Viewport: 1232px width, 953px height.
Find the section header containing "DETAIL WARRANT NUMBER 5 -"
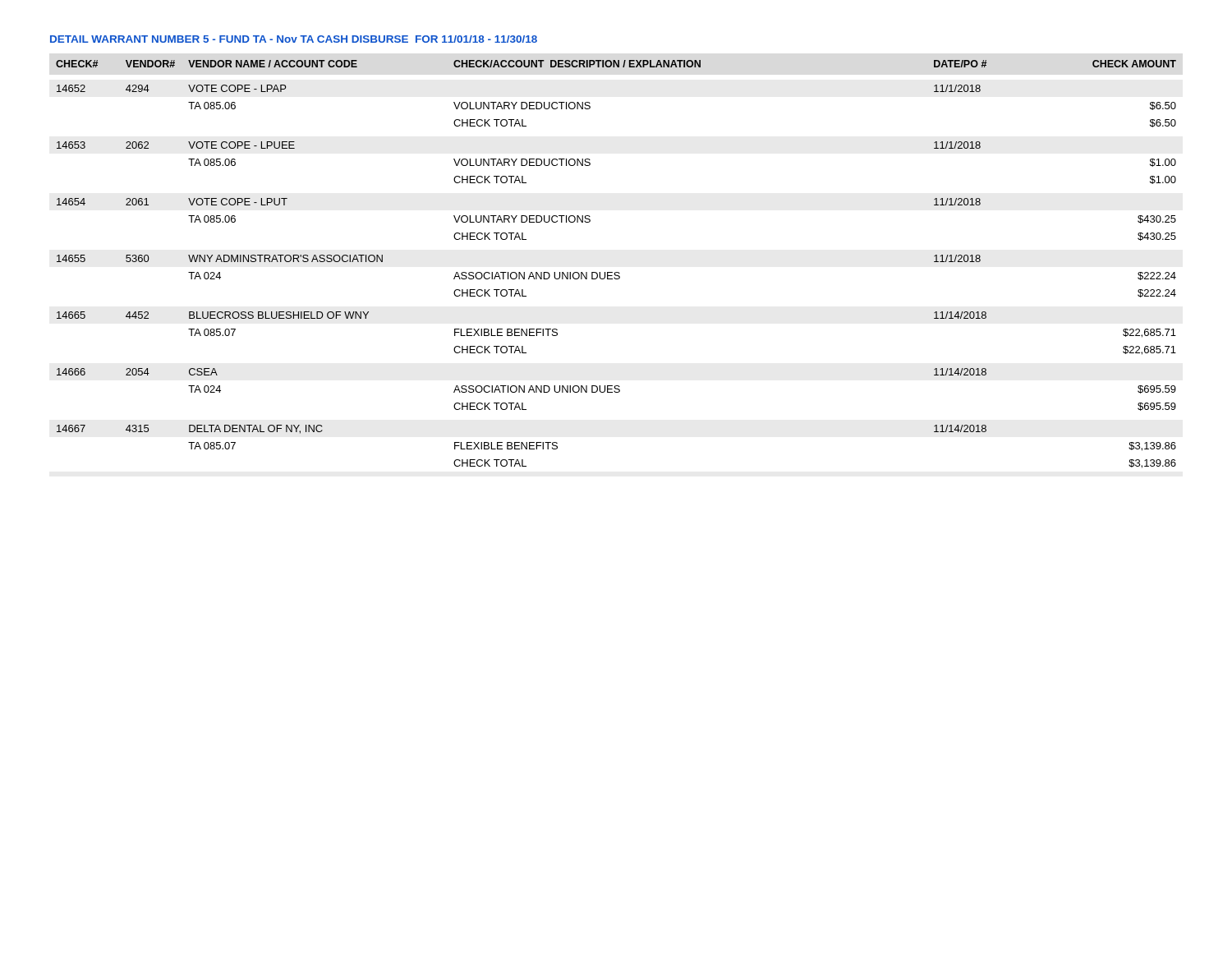(x=293, y=39)
